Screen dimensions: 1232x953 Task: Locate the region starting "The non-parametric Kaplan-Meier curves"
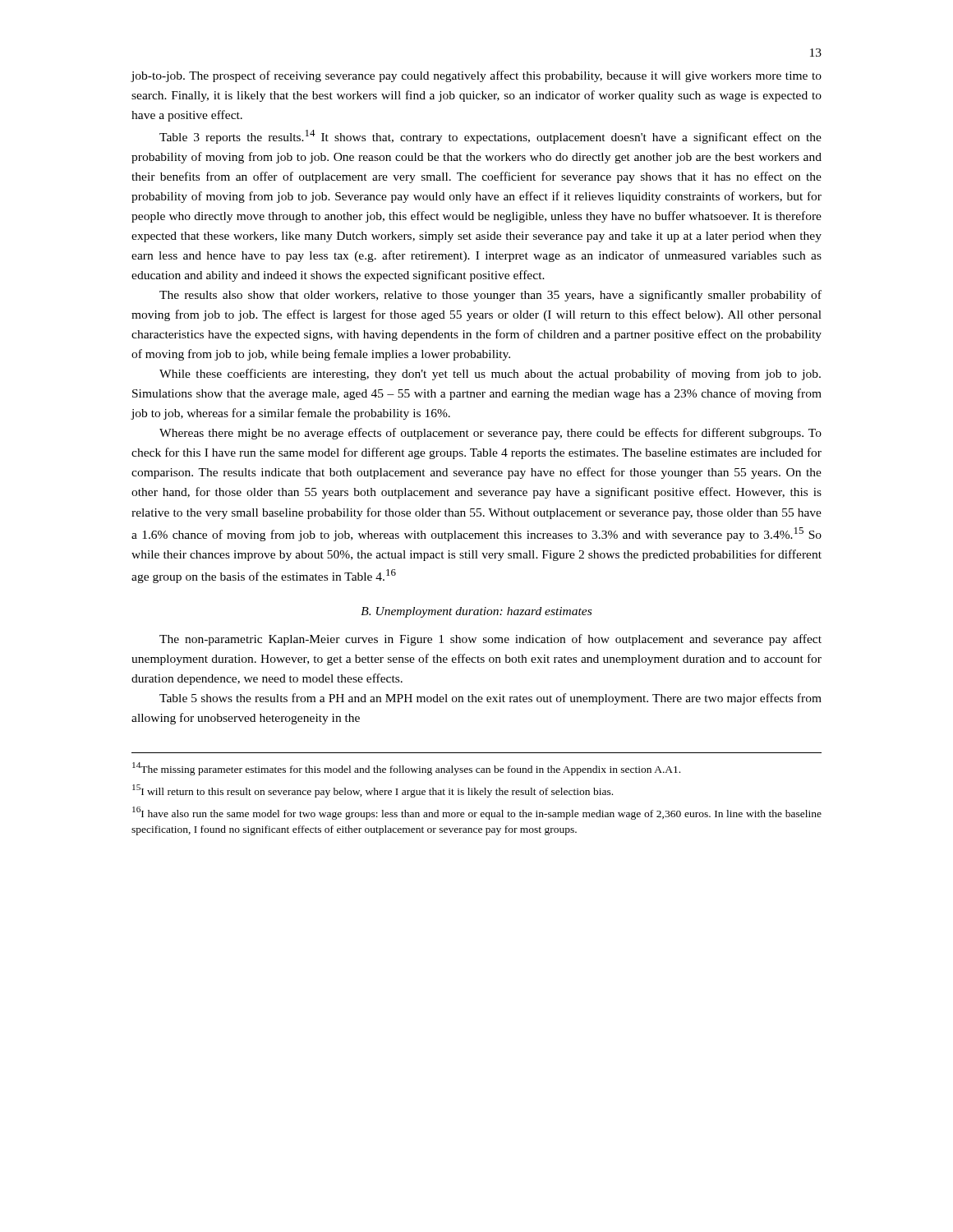coord(476,659)
